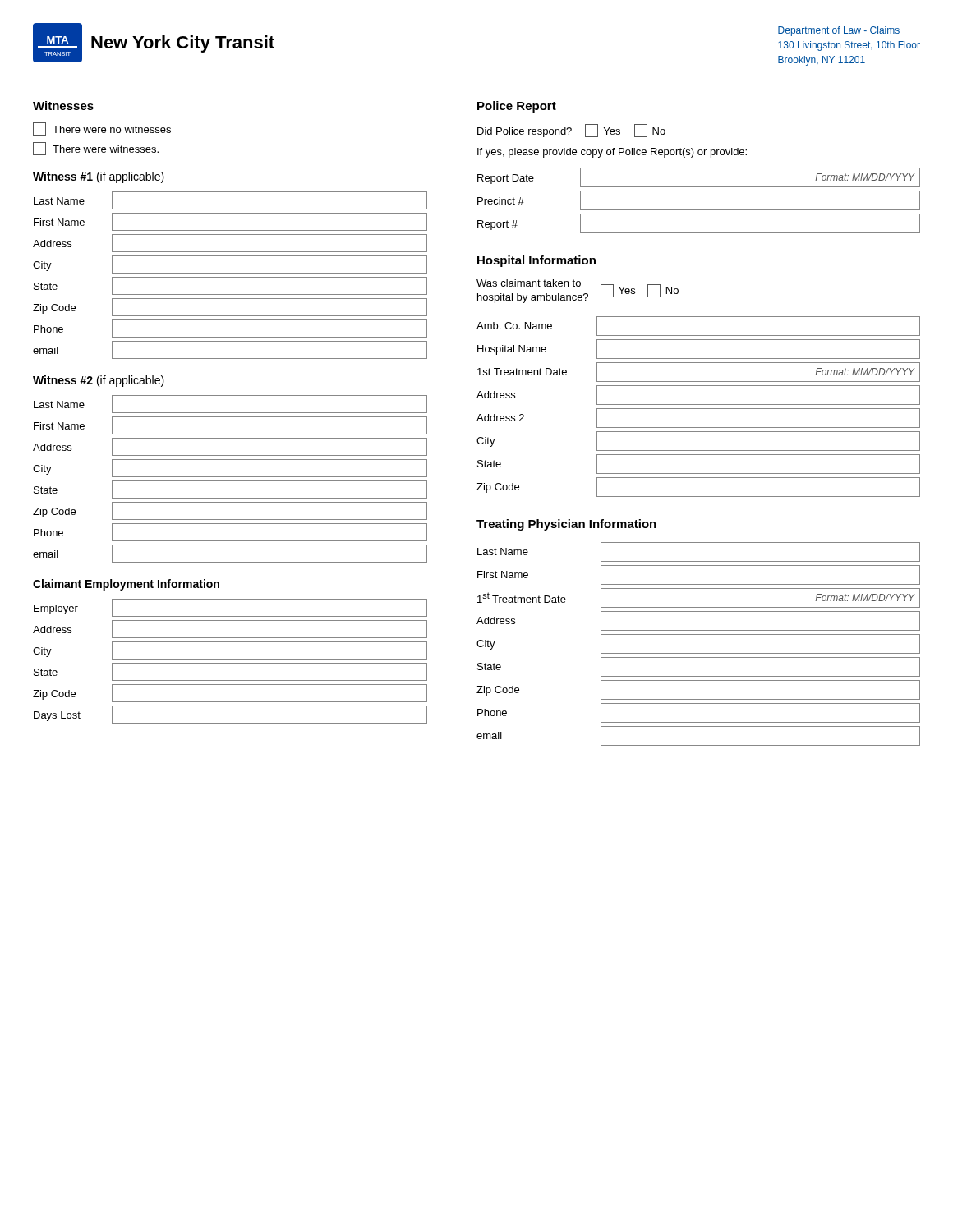Image resolution: width=953 pixels, height=1232 pixels.
Task: Where does it say "Witness #2 (if applicable)"?
Action: point(99,380)
